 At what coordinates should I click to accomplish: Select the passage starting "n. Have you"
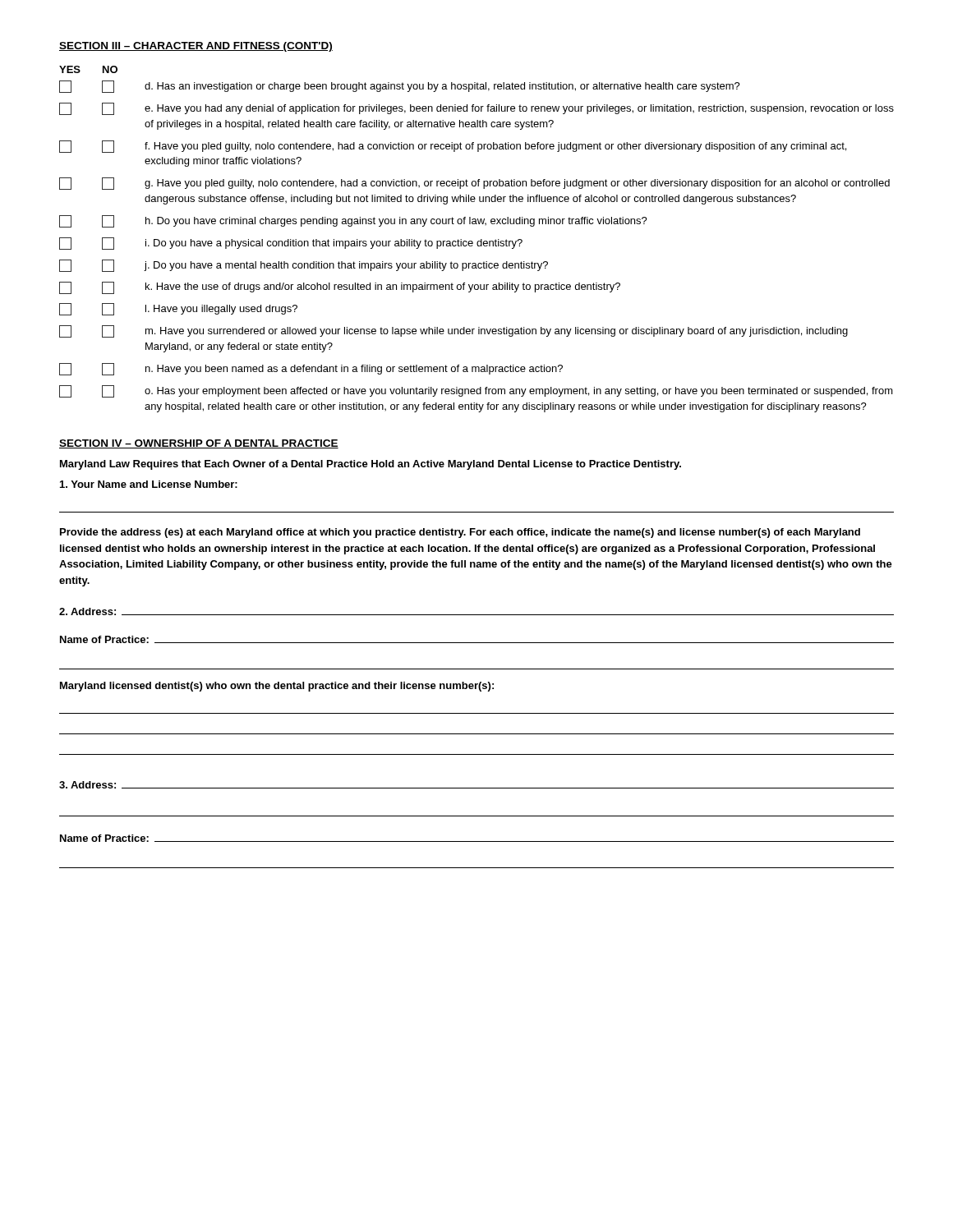click(476, 369)
